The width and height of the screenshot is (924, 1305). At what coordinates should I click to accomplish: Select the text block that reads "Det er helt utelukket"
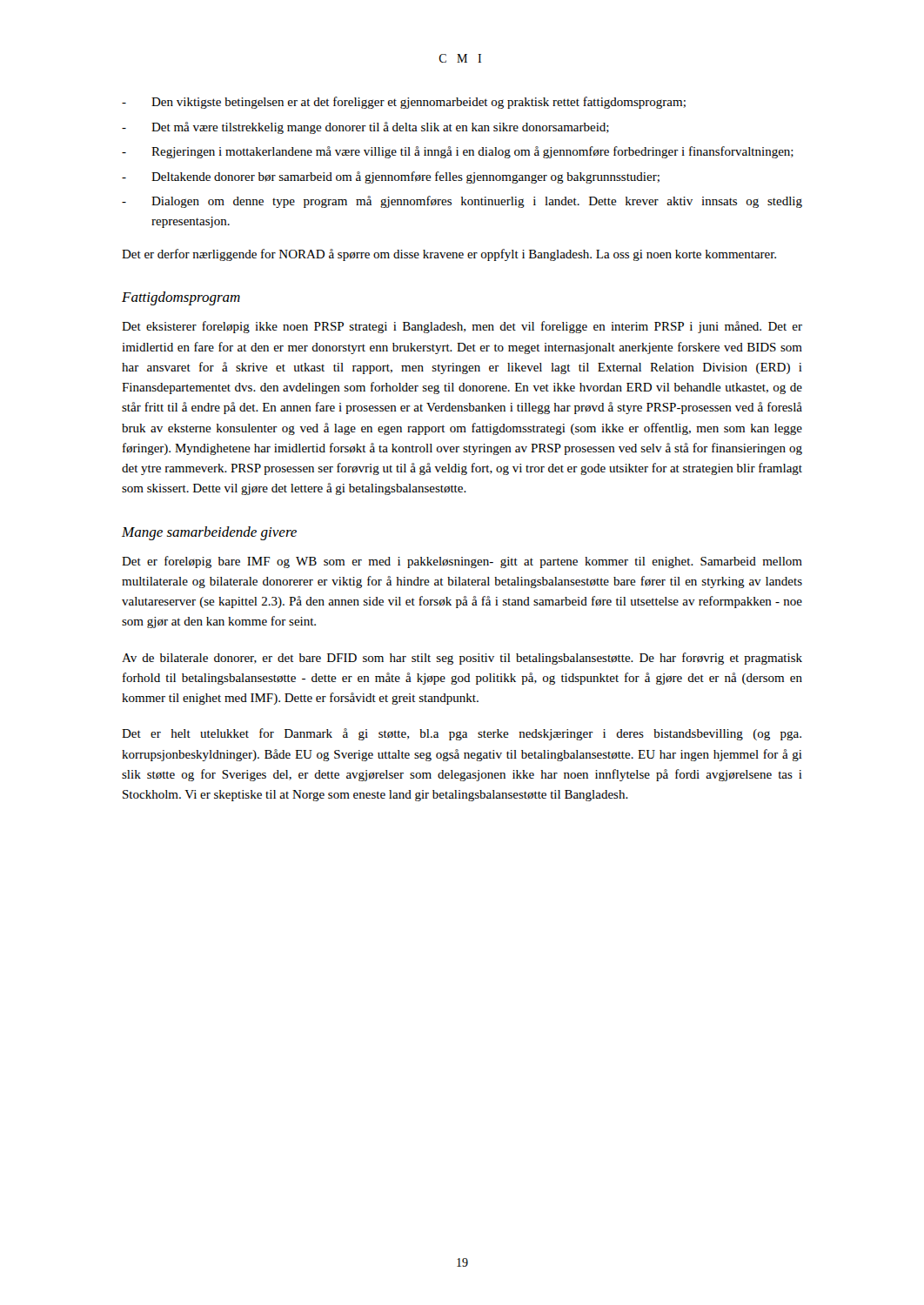point(462,764)
